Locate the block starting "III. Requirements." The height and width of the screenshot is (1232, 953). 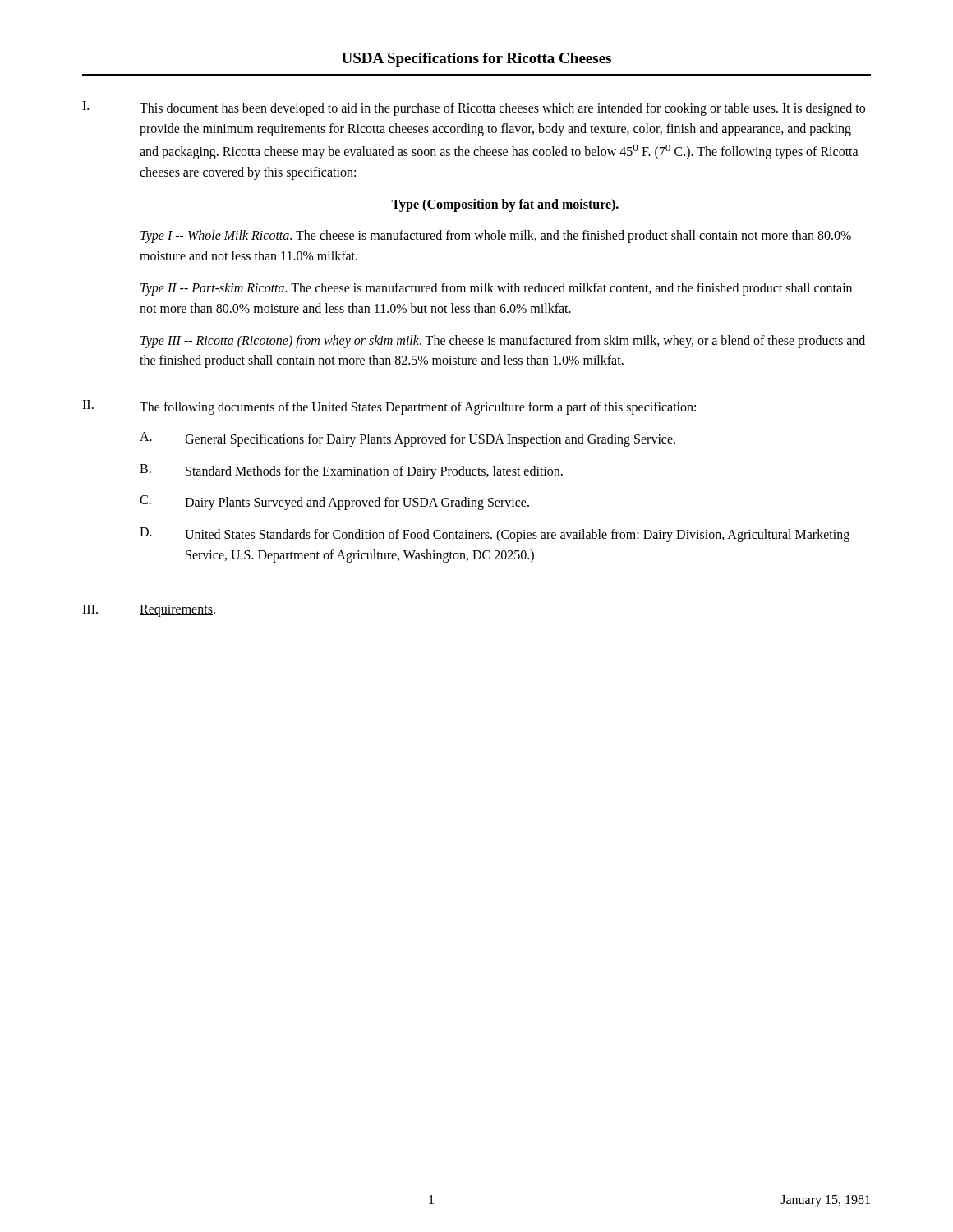[x=149, y=611]
